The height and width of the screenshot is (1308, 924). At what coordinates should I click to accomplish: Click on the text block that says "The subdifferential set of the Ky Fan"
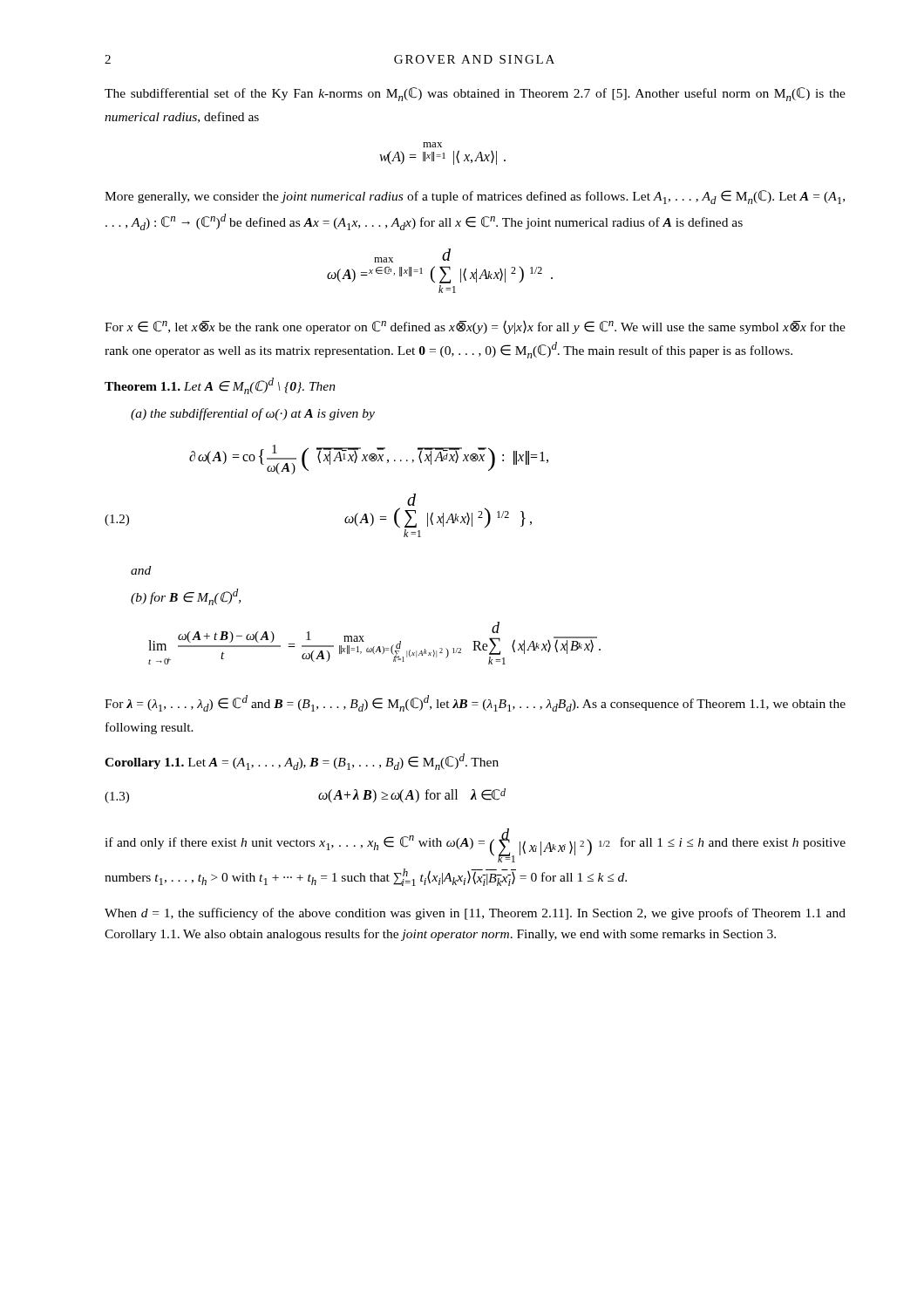pyautogui.click(x=475, y=105)
